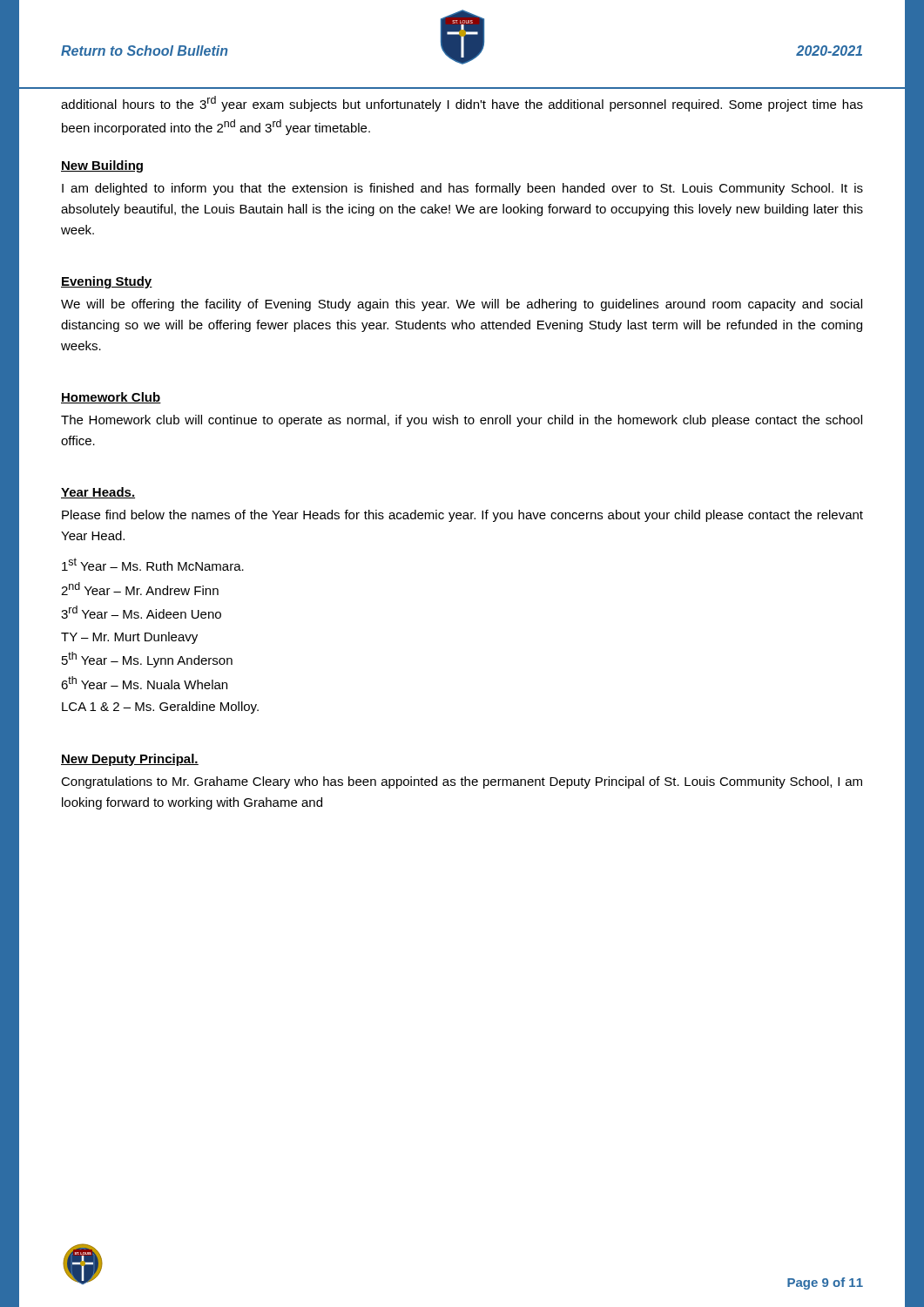The image size is (924, 1307).
Task: Point to "2nd Year – Mr. Andrew Finn"
Action: click(x=140, y=589)
